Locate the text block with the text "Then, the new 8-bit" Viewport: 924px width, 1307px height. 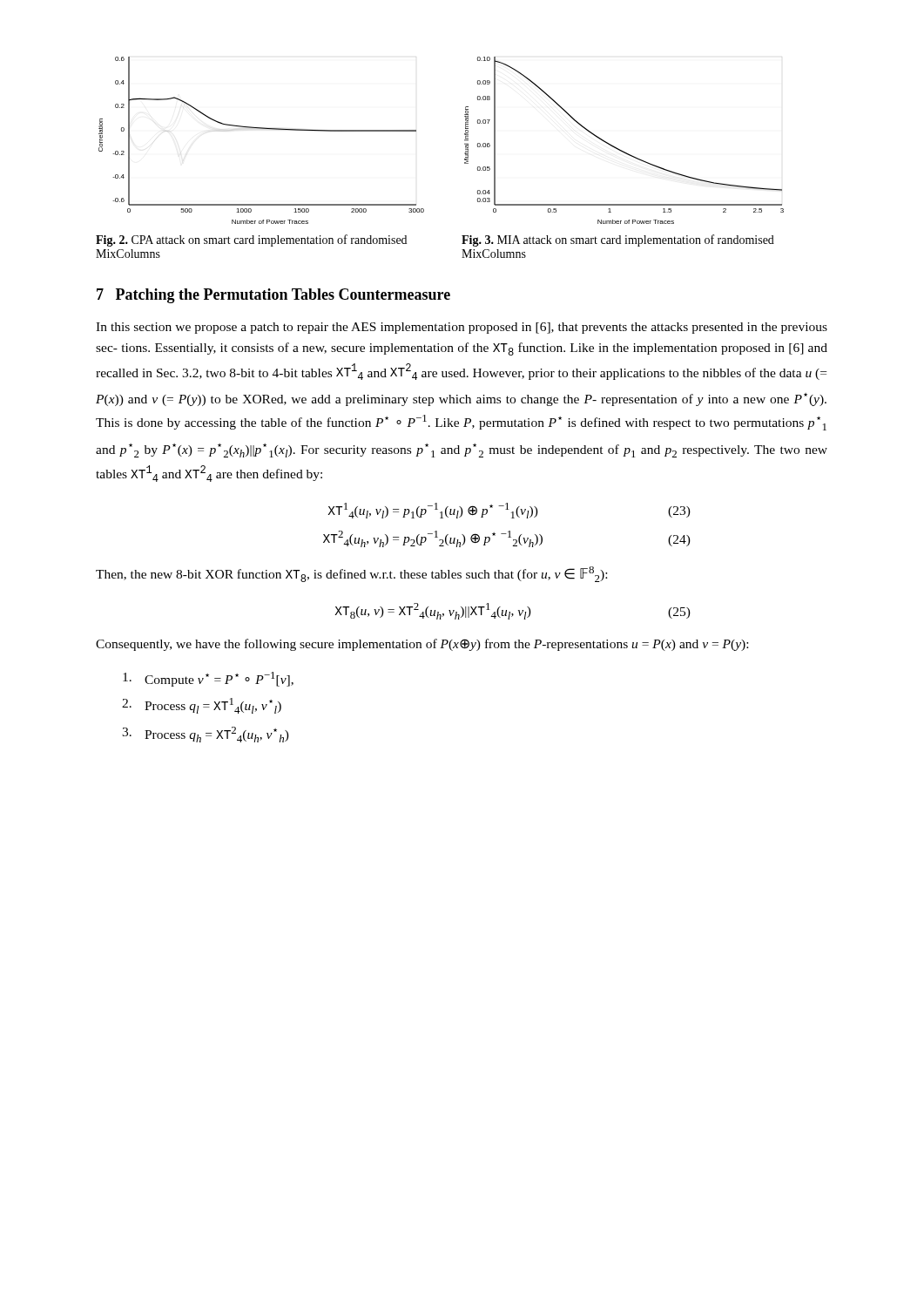tap(352, 574)
